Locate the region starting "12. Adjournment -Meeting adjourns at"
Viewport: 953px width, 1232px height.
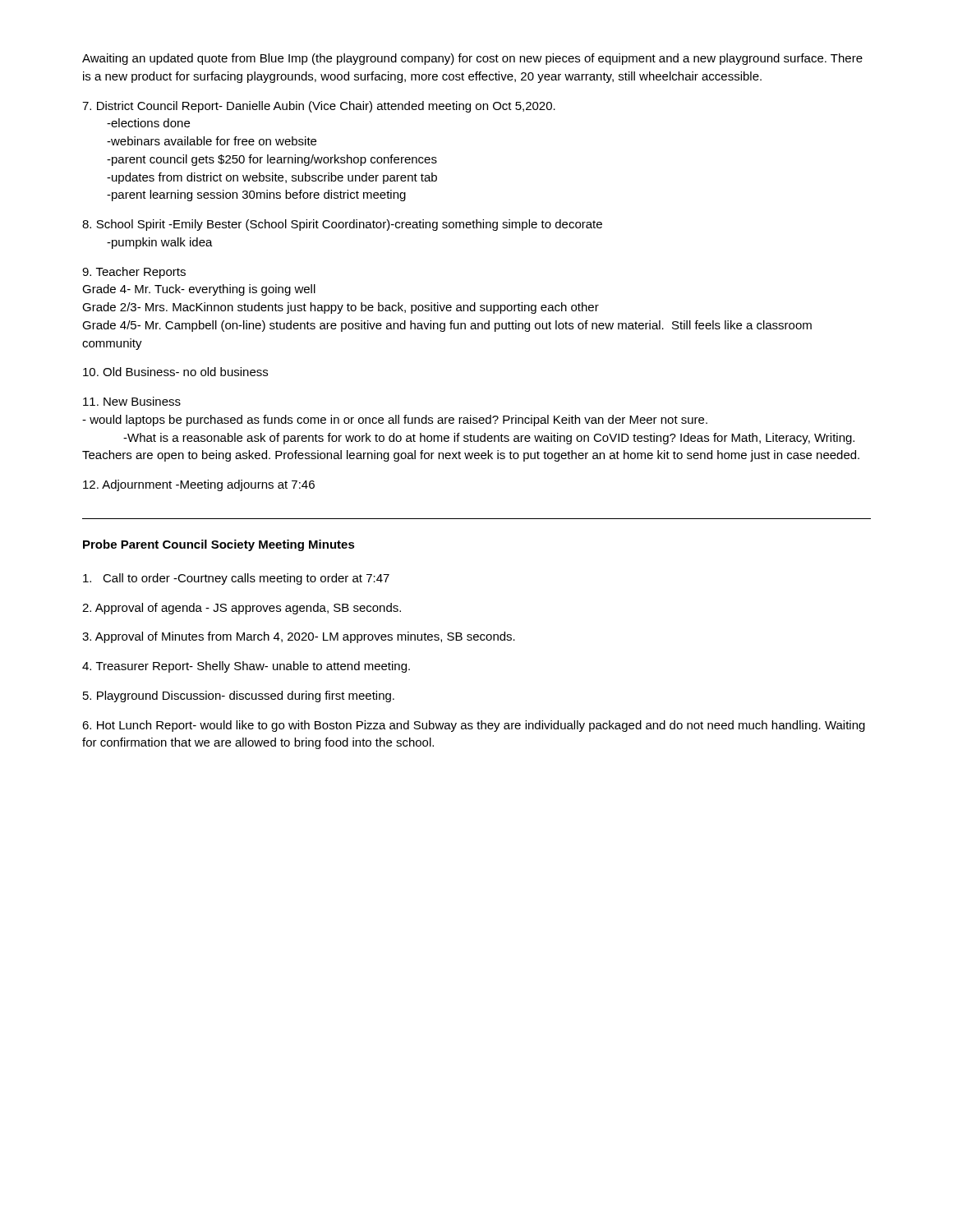(199, 484)
